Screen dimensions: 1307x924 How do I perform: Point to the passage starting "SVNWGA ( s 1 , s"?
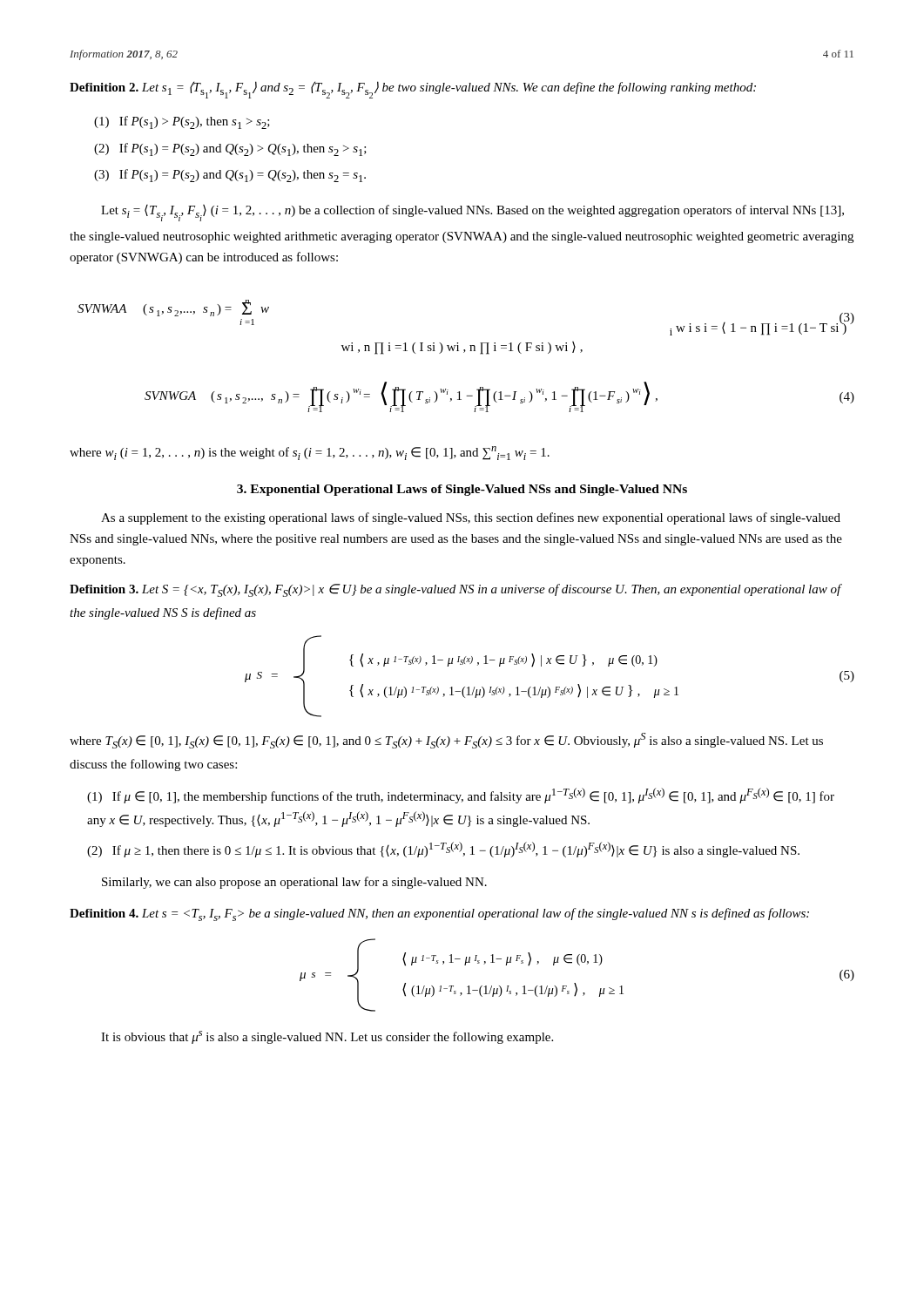click(x=499, y=397)
